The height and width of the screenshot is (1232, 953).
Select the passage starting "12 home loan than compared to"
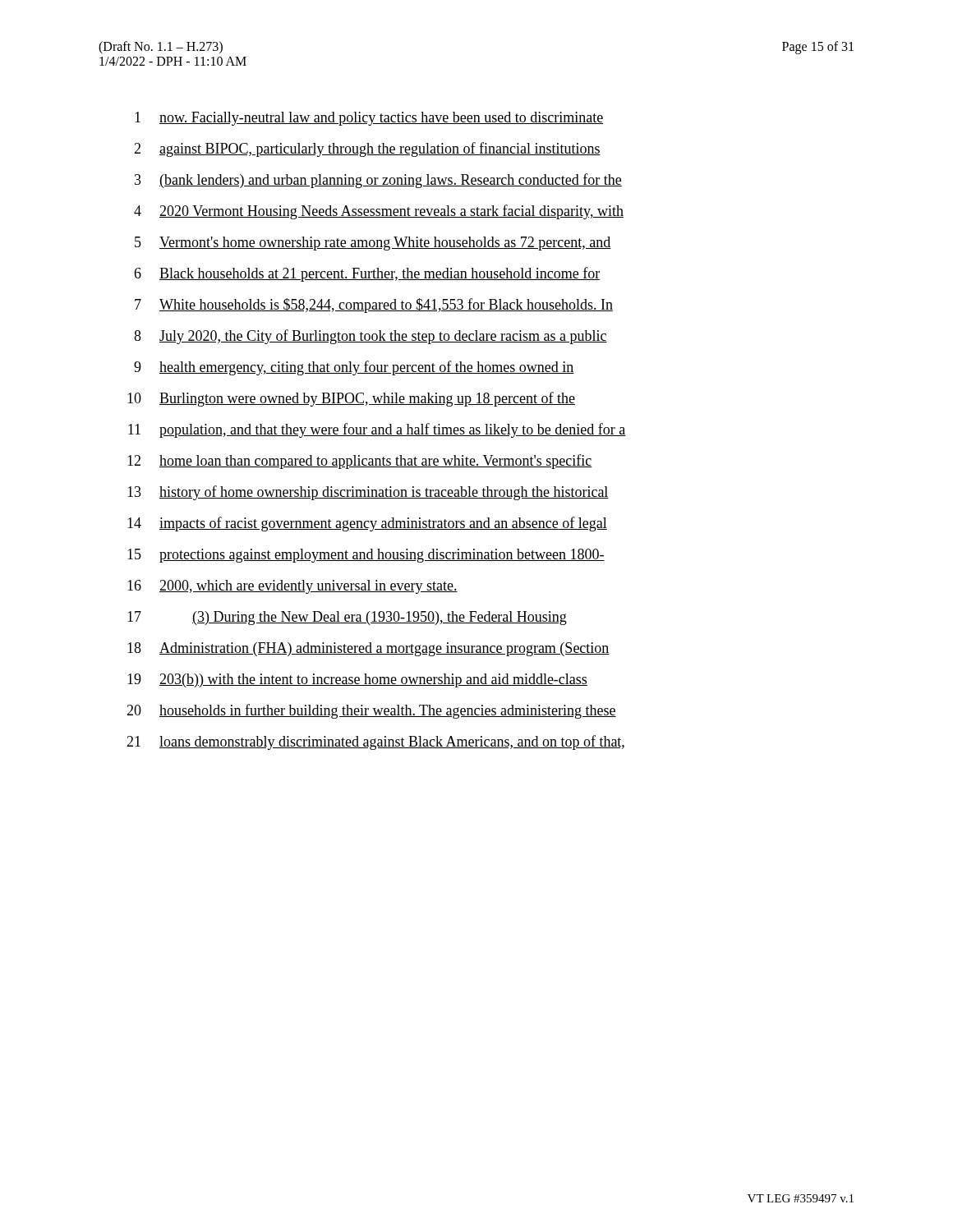click(476, 462)
